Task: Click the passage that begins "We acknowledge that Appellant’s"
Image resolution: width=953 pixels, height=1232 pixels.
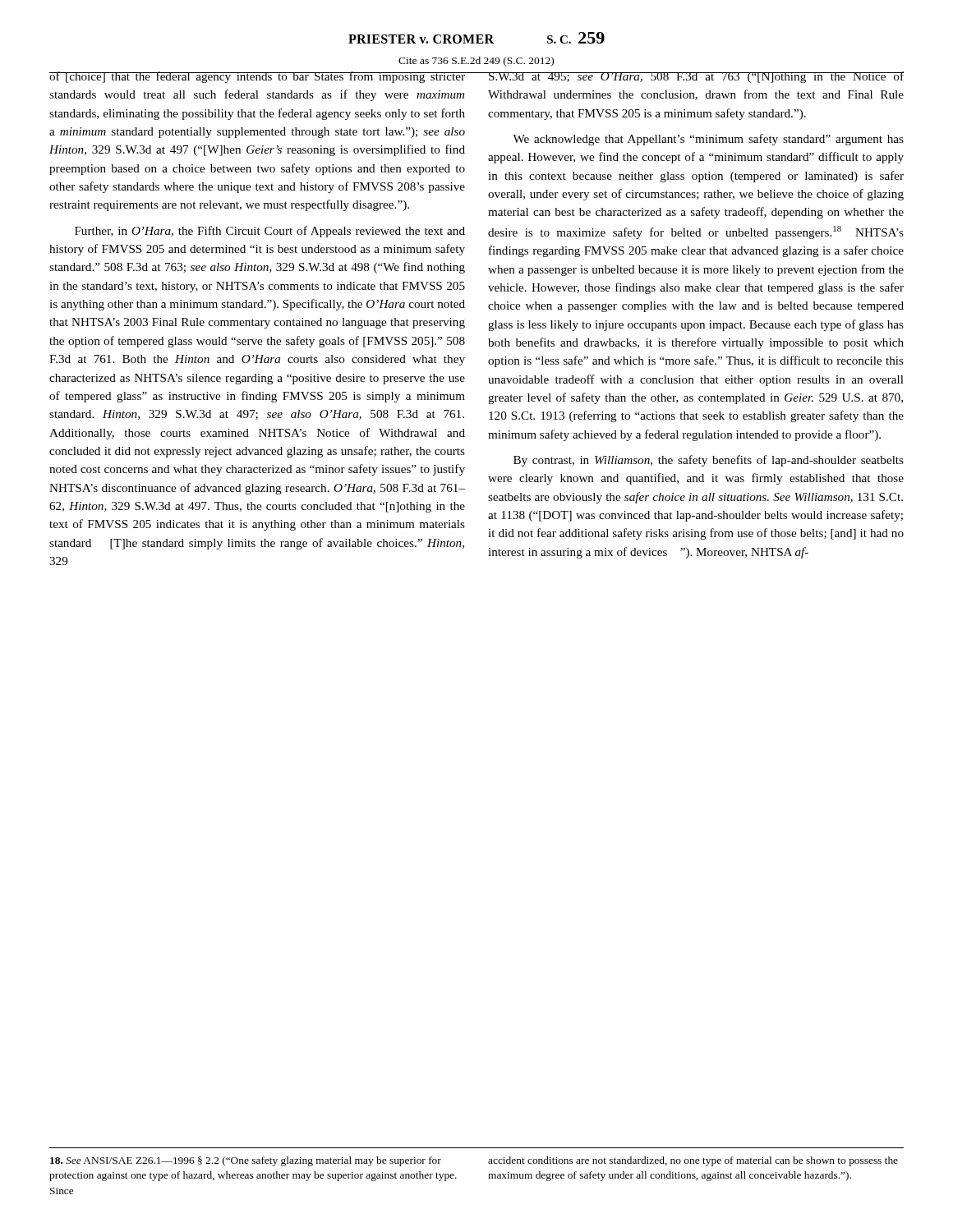Action: click(696, 287)
